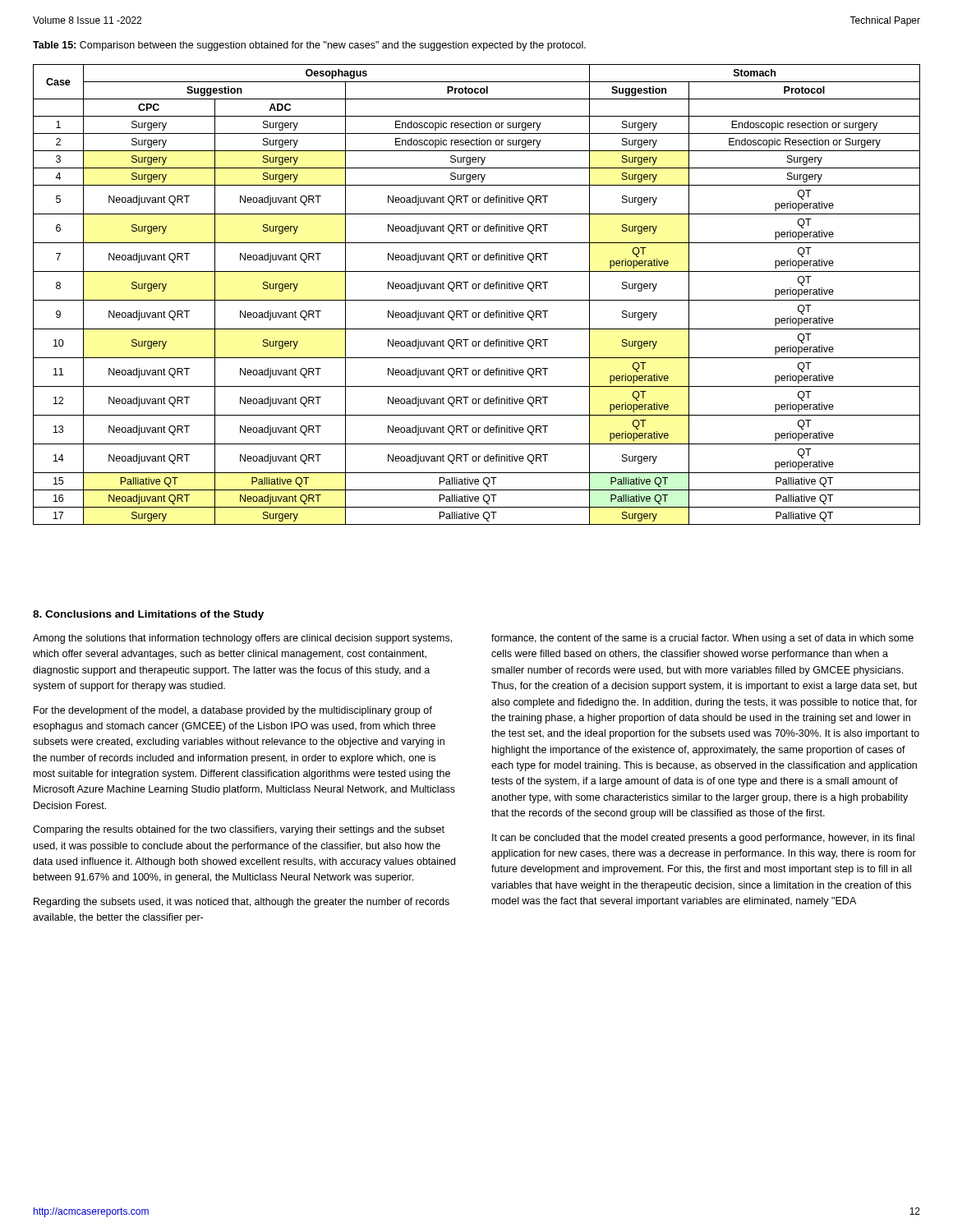Click on the block starting "Table 15: Comparison between"

[310, 45]
